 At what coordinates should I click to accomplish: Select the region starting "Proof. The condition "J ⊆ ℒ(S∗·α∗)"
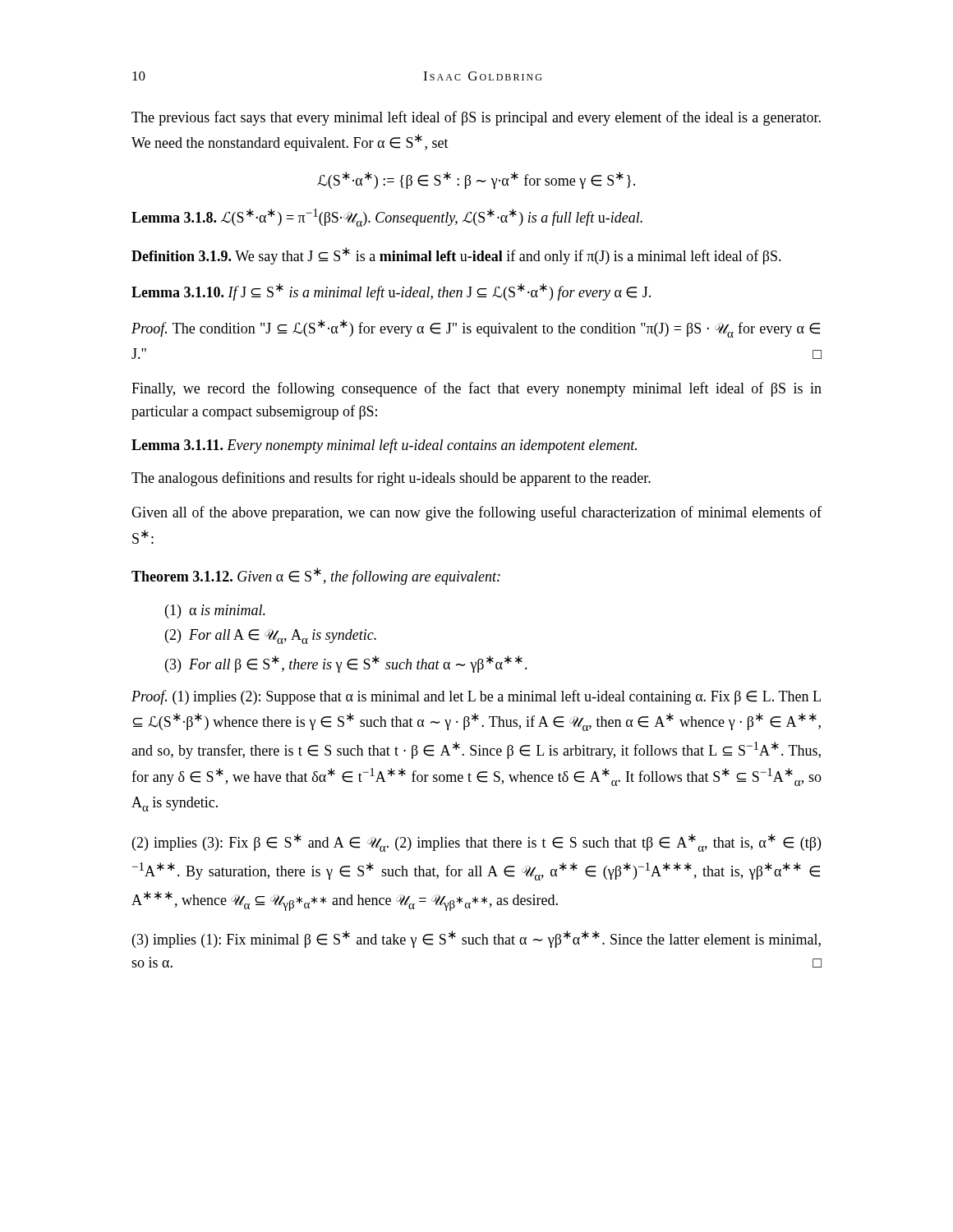click(476, 342)
